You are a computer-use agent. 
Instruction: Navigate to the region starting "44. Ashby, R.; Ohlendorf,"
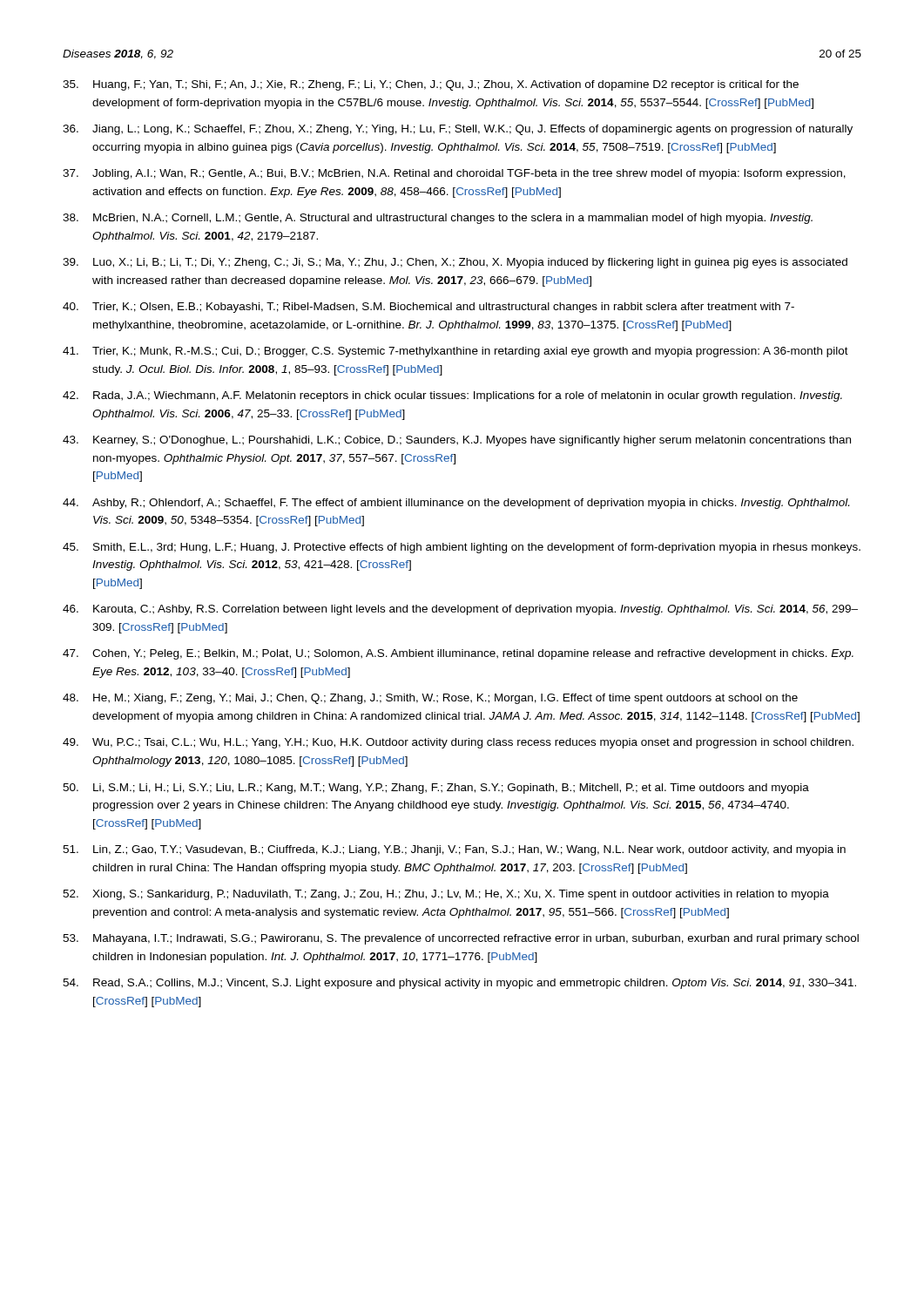[x=462, y=512]
